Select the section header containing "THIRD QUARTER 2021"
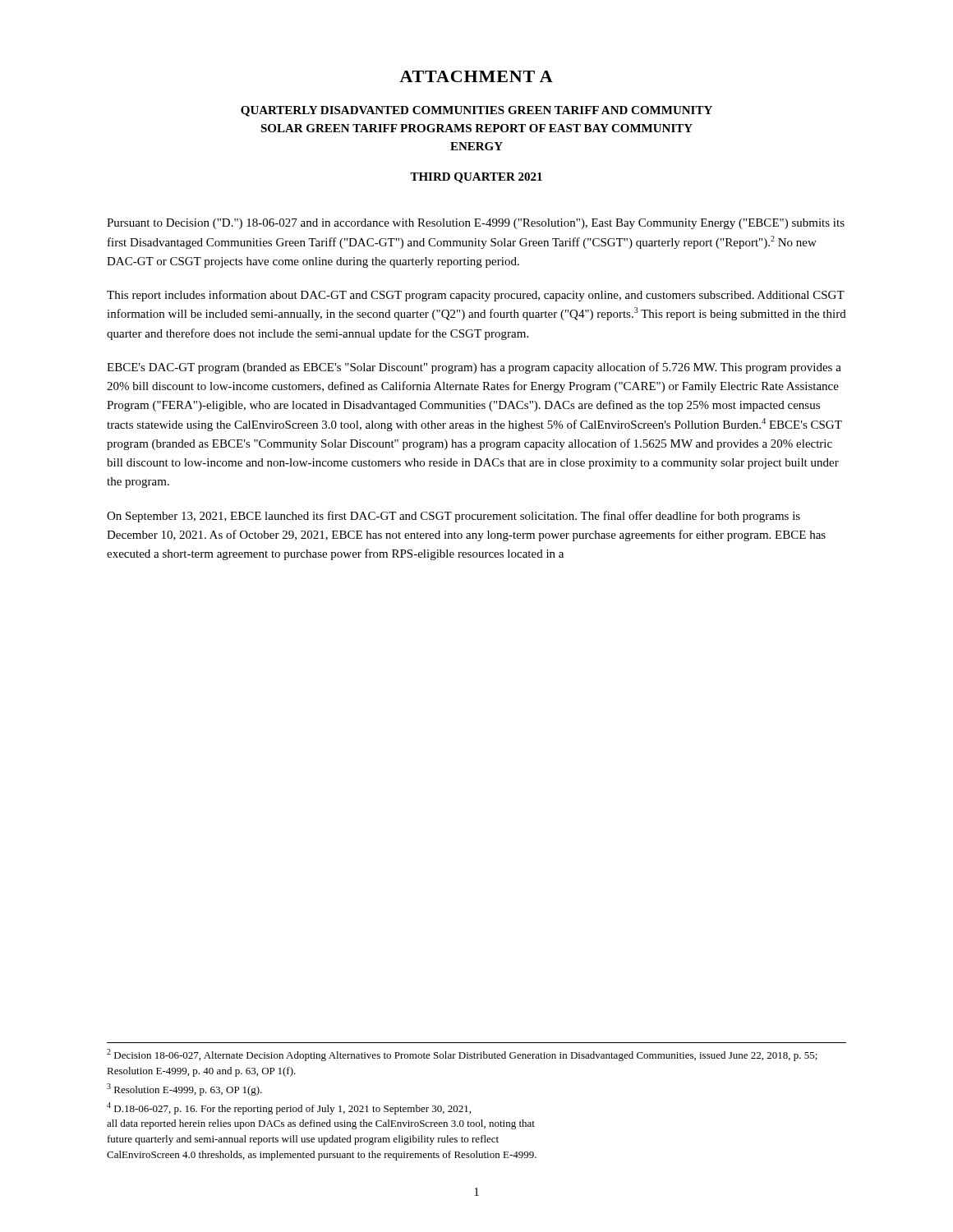This screenshot has width=953, height=1232. [x=476, y=177]
